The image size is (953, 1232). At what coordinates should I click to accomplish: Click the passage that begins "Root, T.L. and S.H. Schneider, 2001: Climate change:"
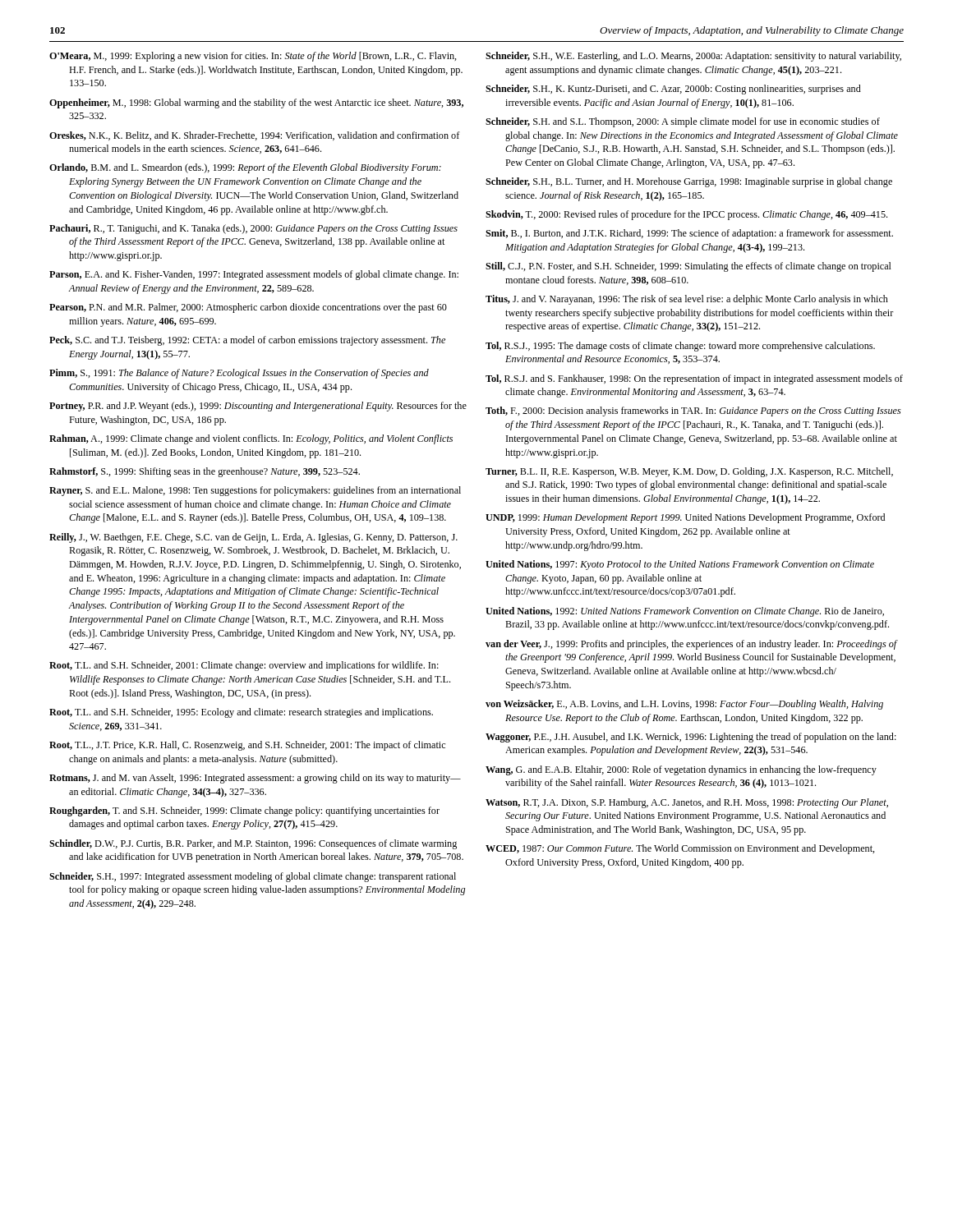[250, 679]
